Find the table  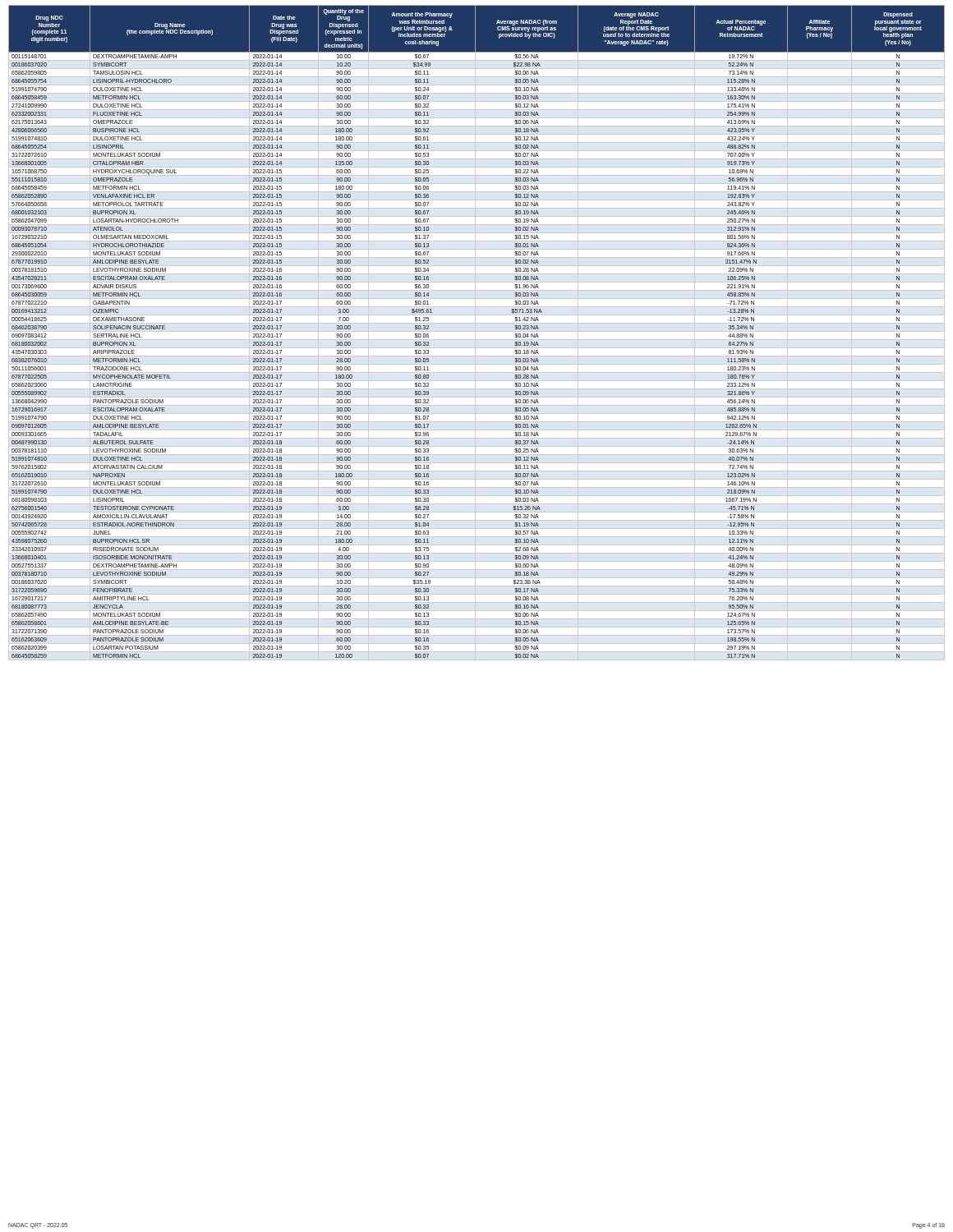click(476, 333)
